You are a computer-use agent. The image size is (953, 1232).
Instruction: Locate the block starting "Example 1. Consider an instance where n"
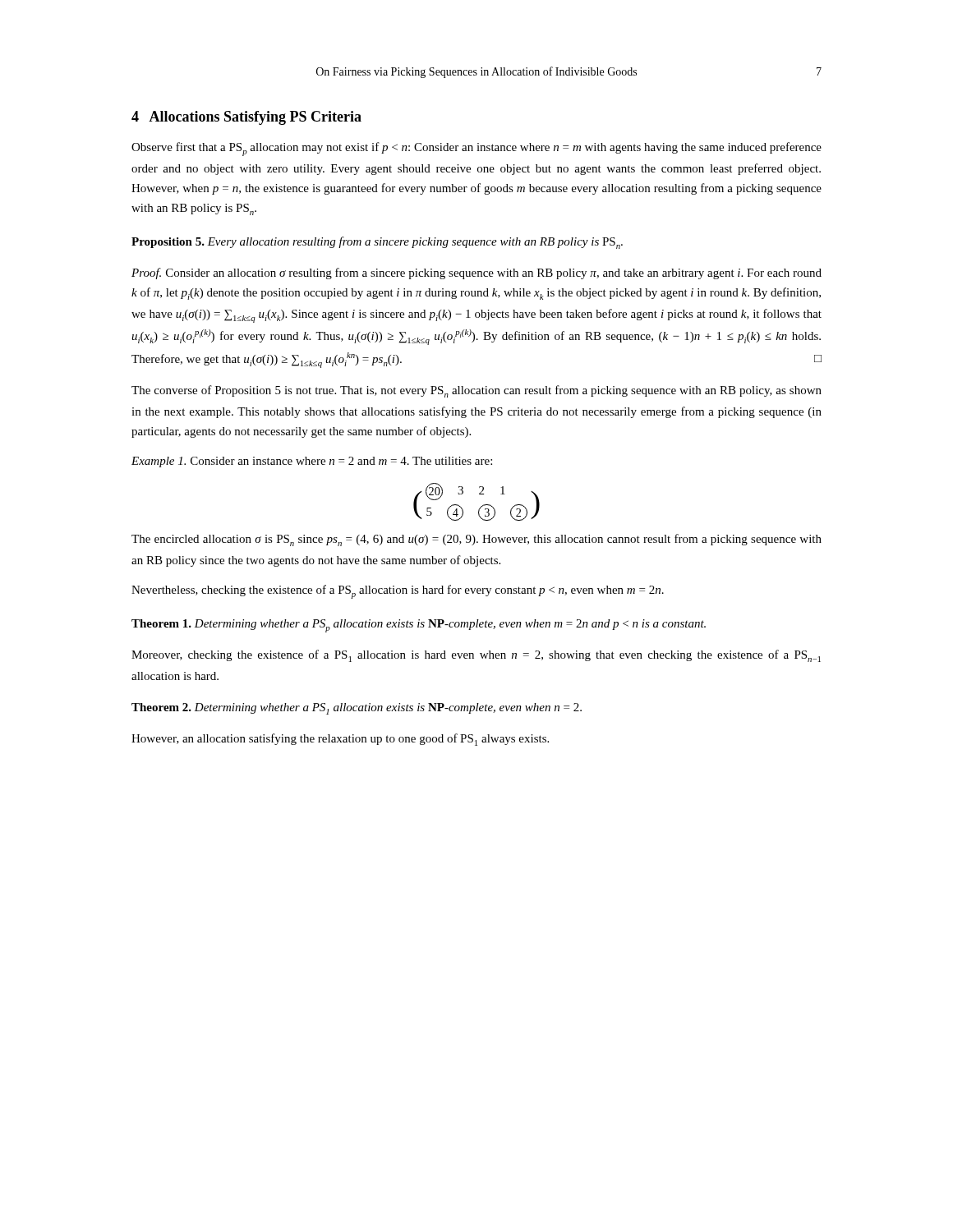point(476,461)
